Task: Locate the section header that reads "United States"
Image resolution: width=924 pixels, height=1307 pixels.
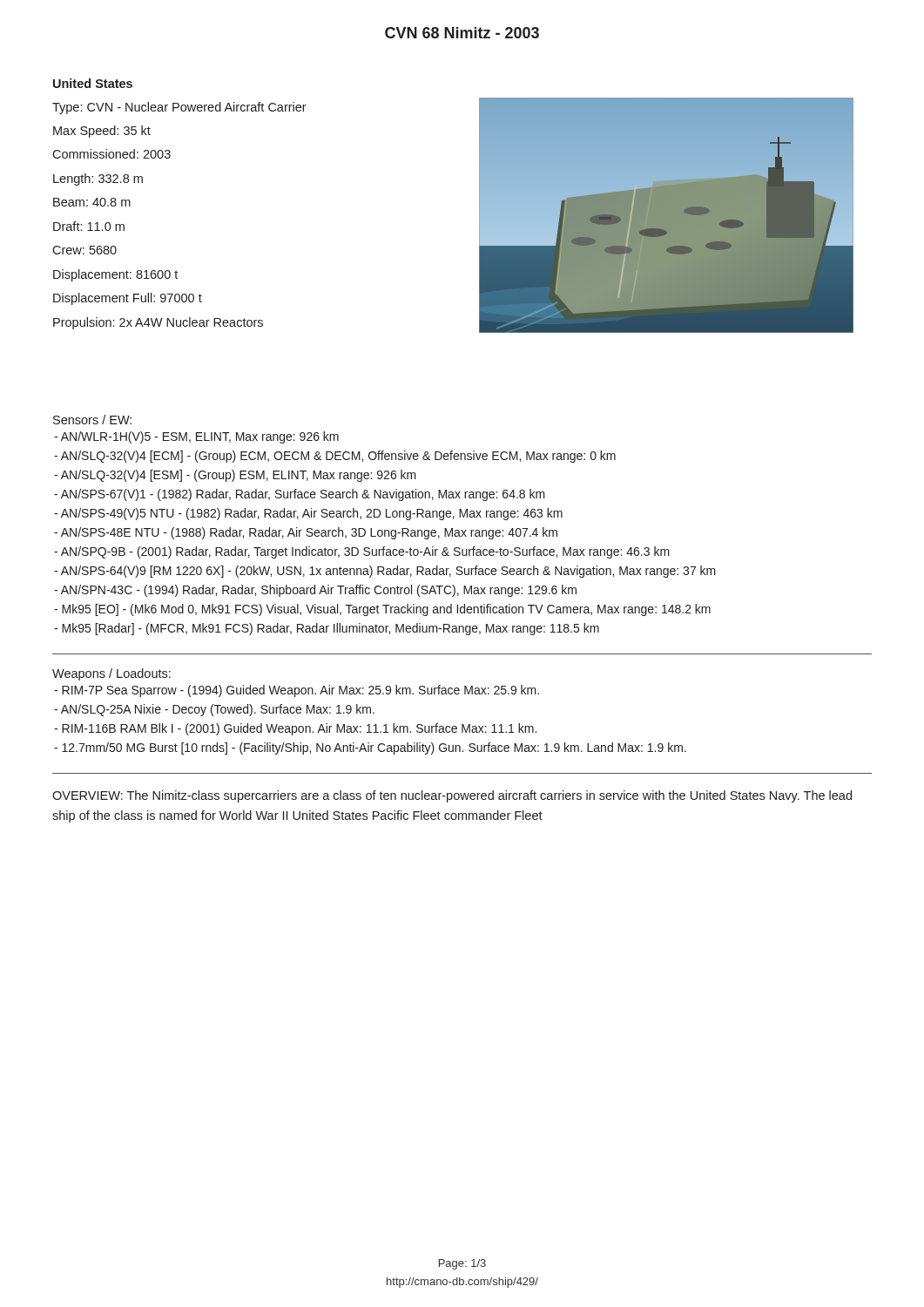Action: click(x=93, y=83)
